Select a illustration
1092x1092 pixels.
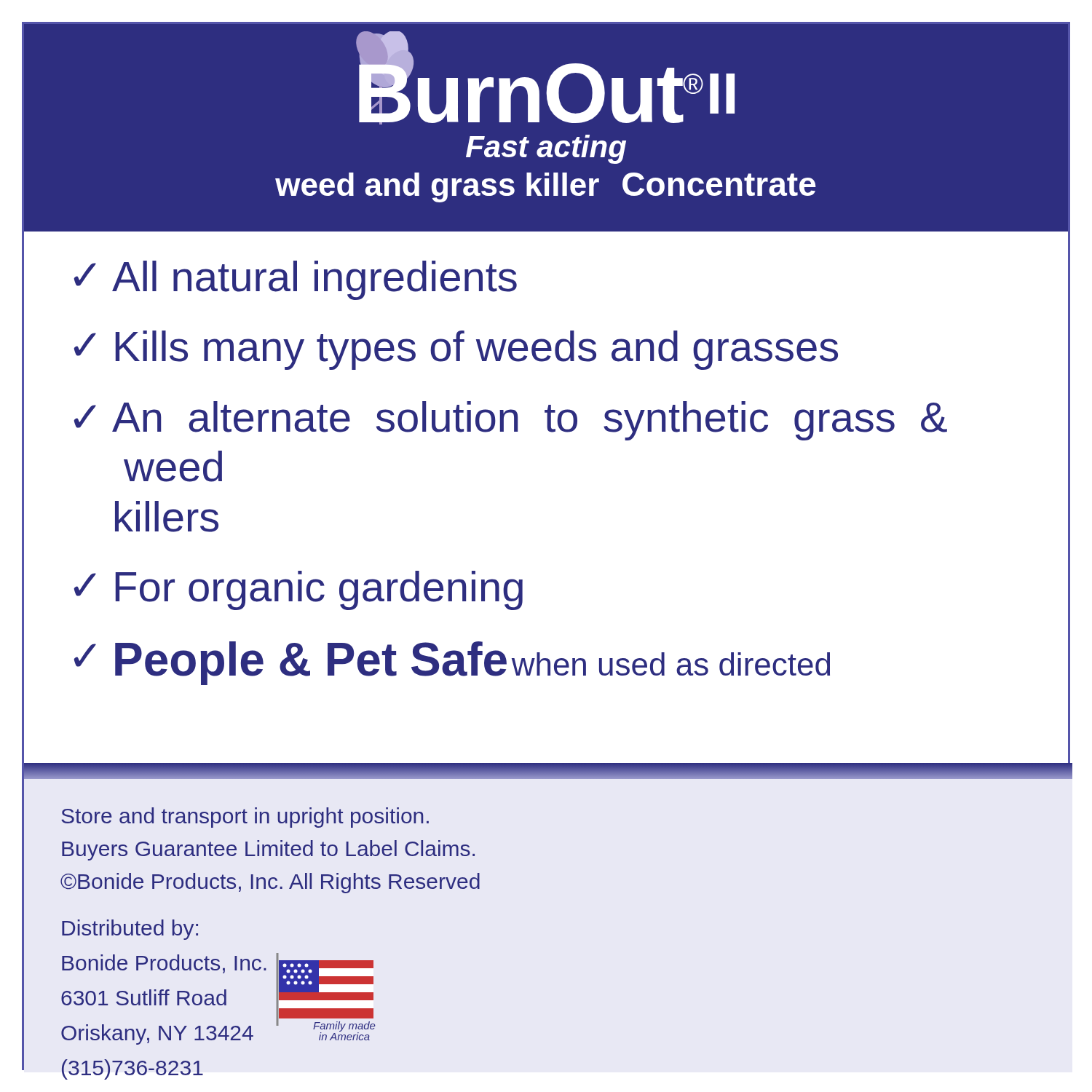tap(344, 994)
